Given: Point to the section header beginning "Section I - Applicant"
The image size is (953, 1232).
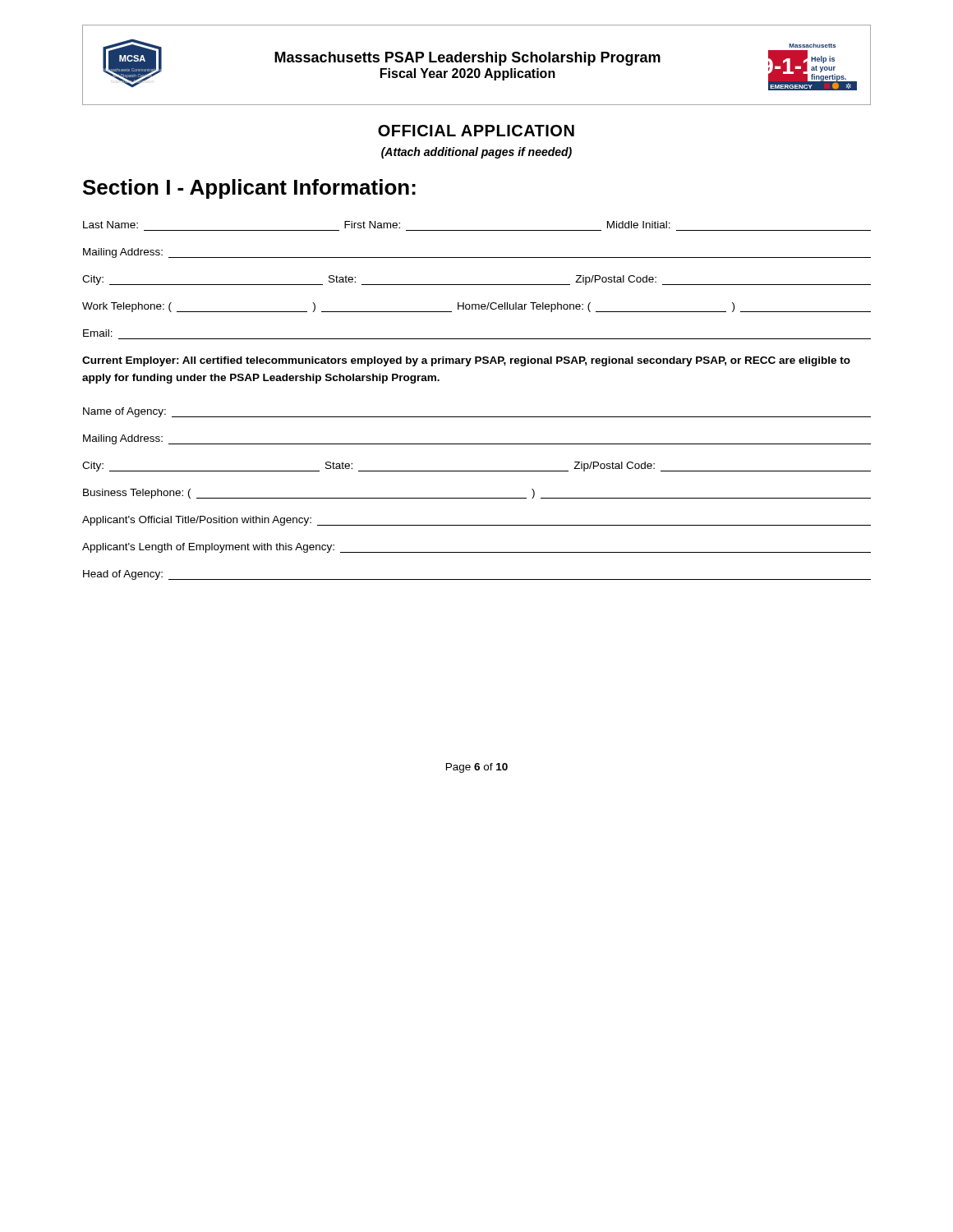Looking at the screenshot, I should [x=250, y=187].
